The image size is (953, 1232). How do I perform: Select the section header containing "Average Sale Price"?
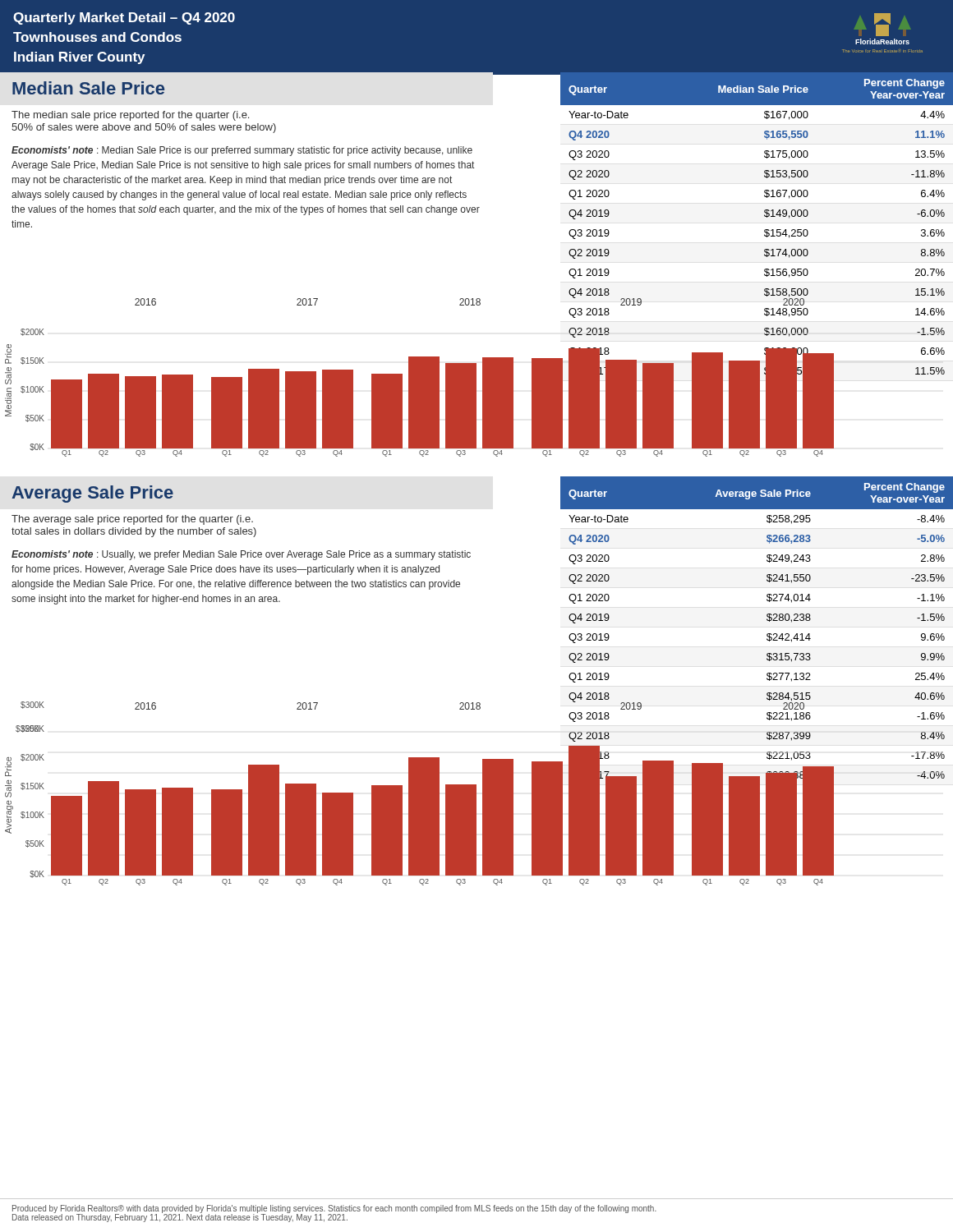[93, 492]
